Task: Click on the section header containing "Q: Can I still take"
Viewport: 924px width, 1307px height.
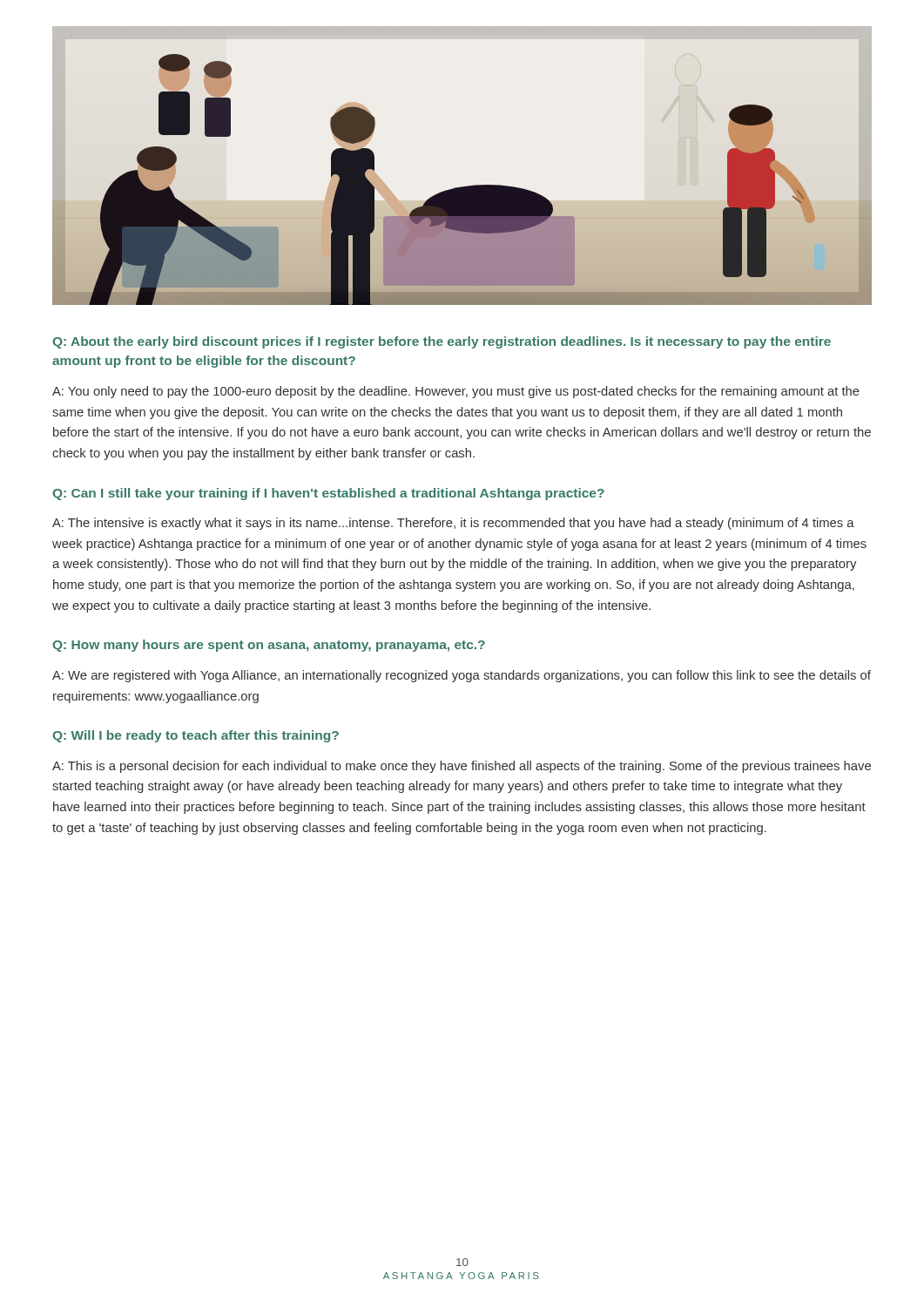Action: [329, 492]
